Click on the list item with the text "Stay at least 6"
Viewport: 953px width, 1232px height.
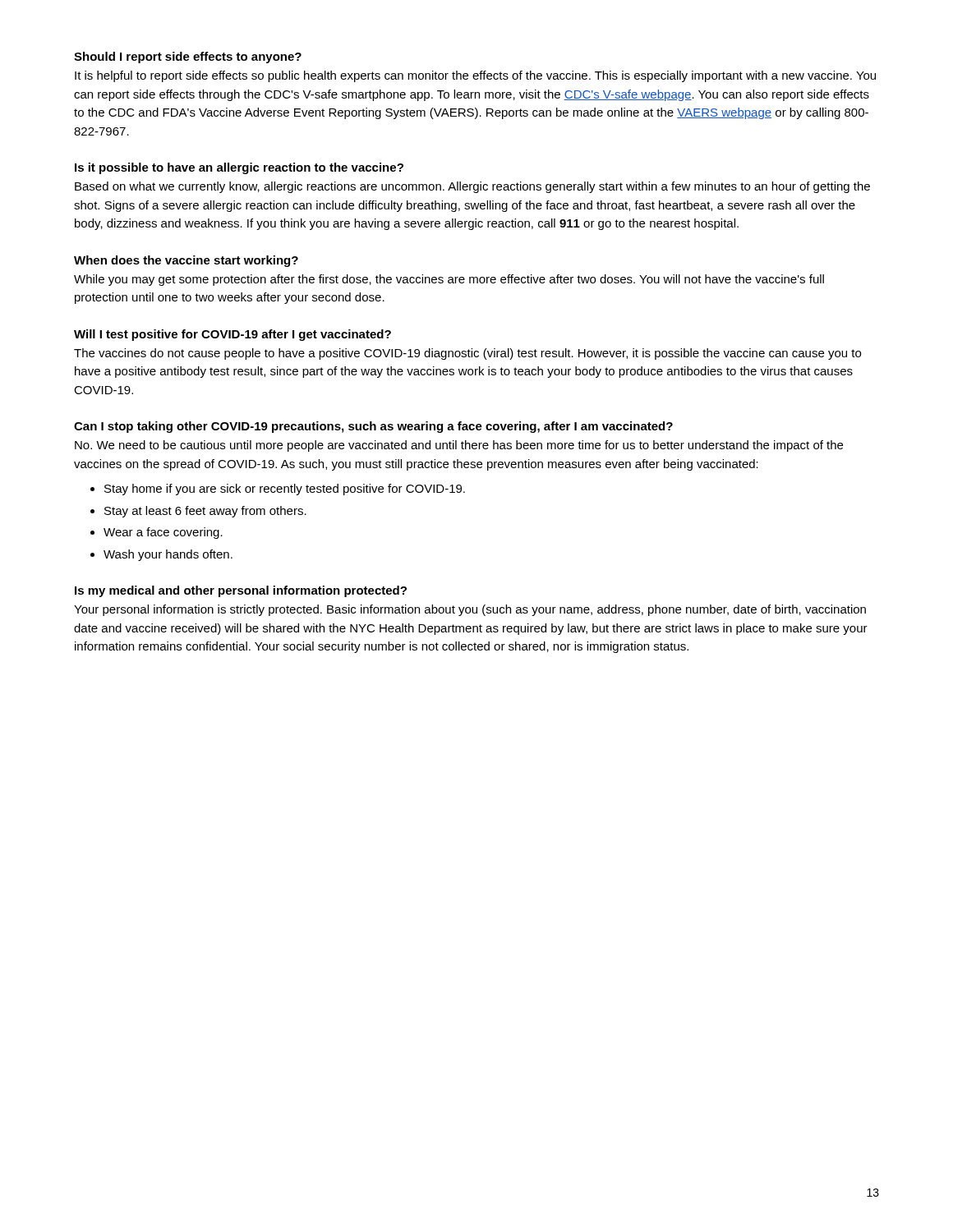[x=205, y=510]
